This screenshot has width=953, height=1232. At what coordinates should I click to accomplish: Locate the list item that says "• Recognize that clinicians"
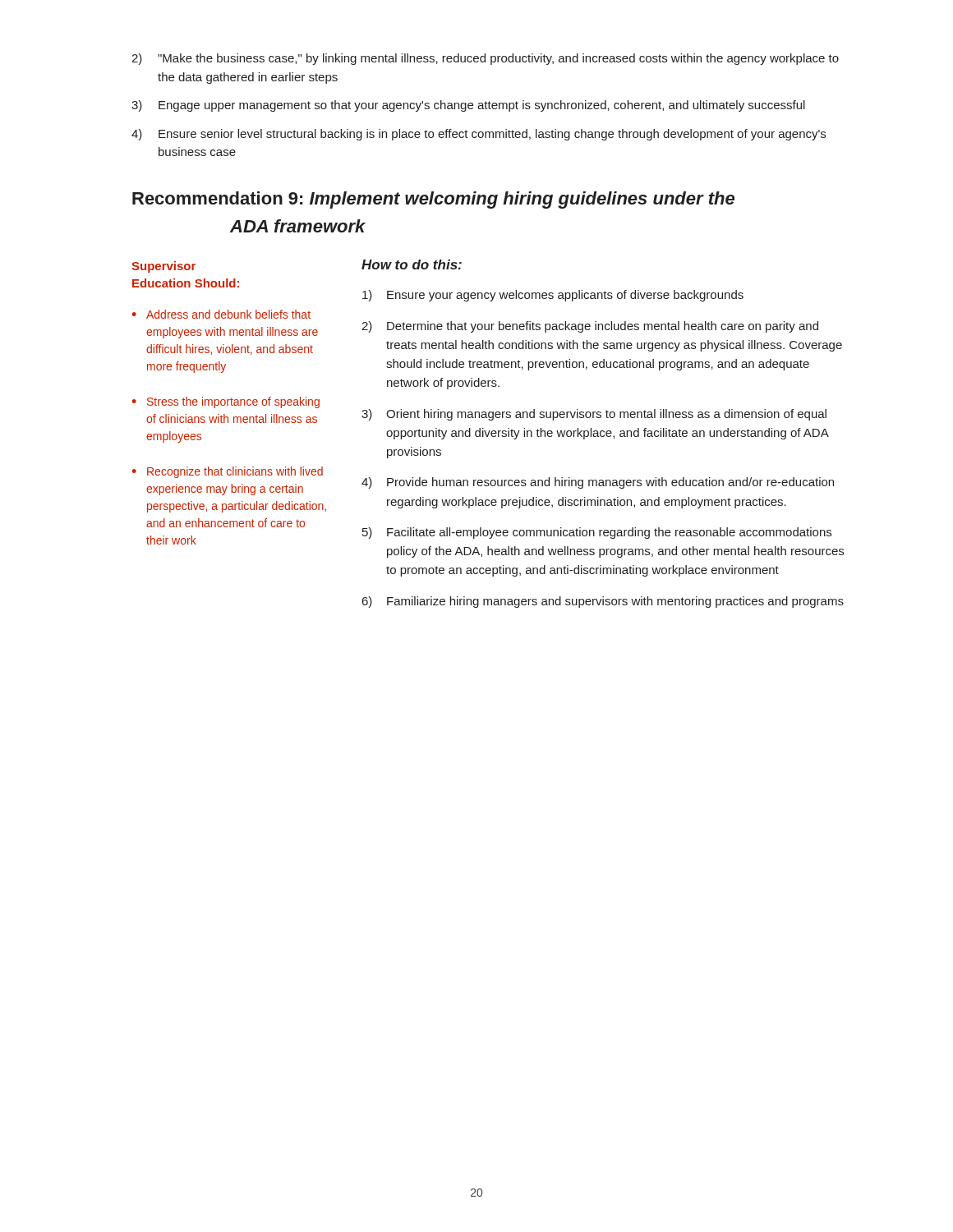pyautogui.click(x=230, y=507)
